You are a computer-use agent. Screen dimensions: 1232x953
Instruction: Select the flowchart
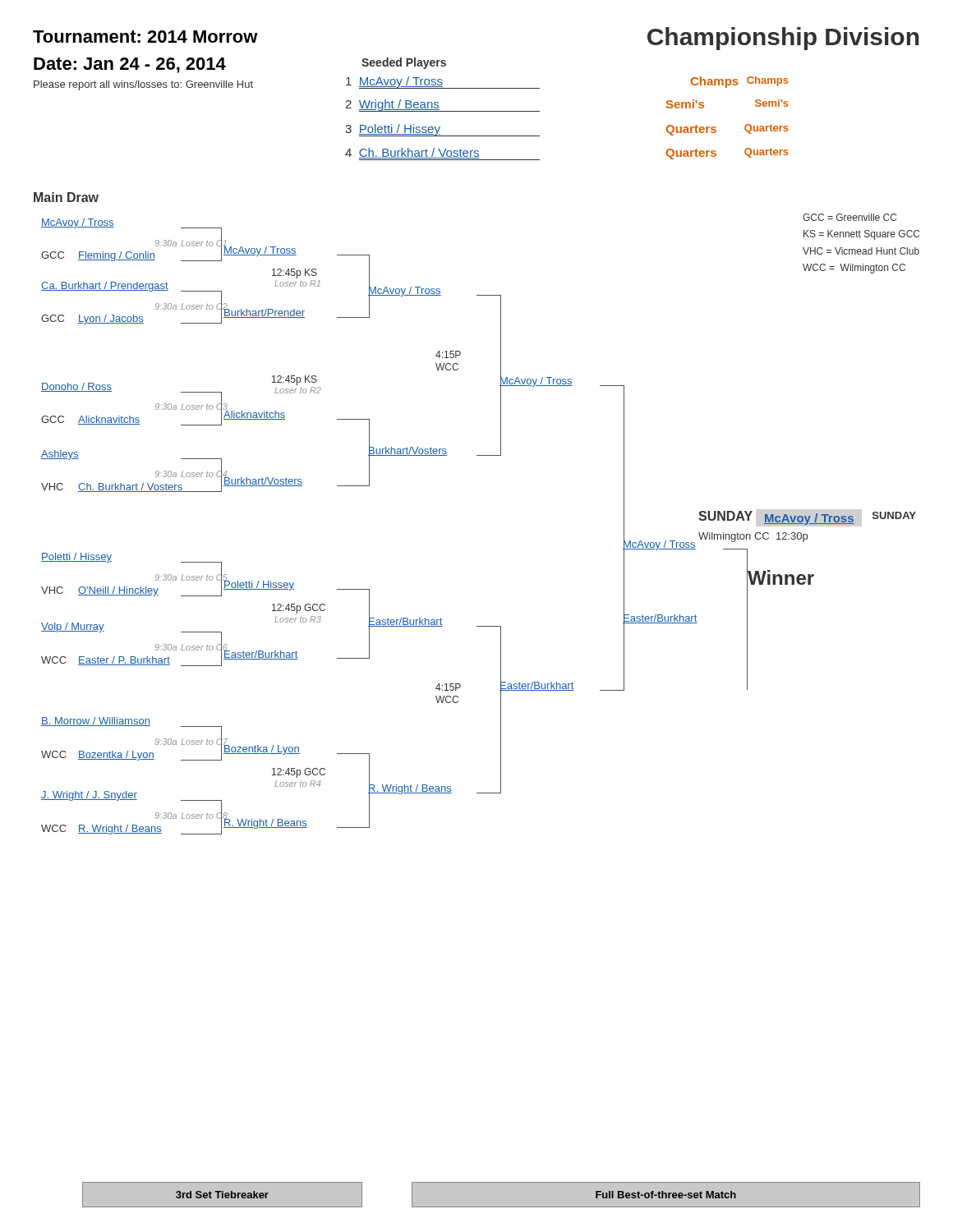476,688
